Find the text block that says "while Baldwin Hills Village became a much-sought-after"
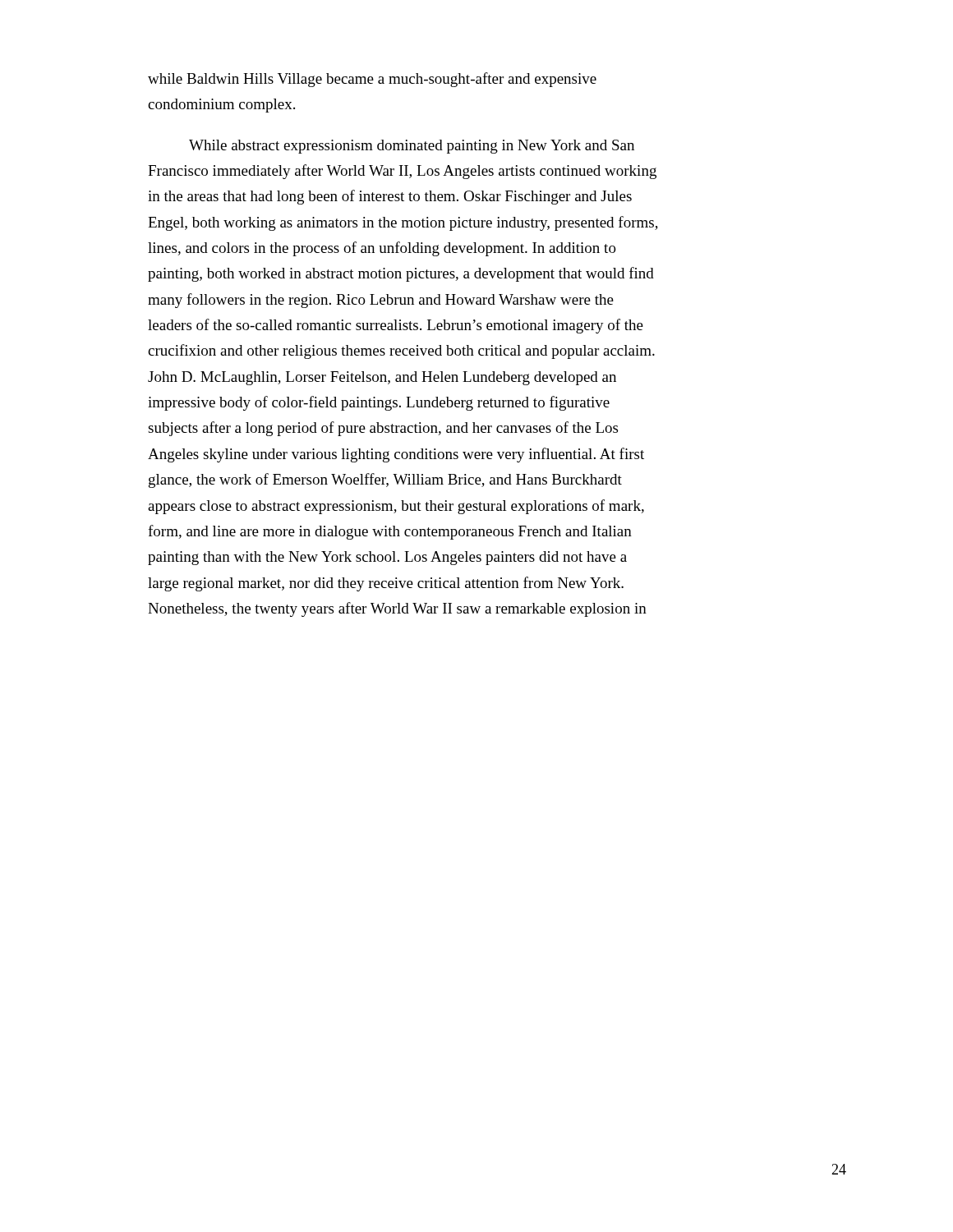Screen dimensions: 1232x953 (497, 343)
